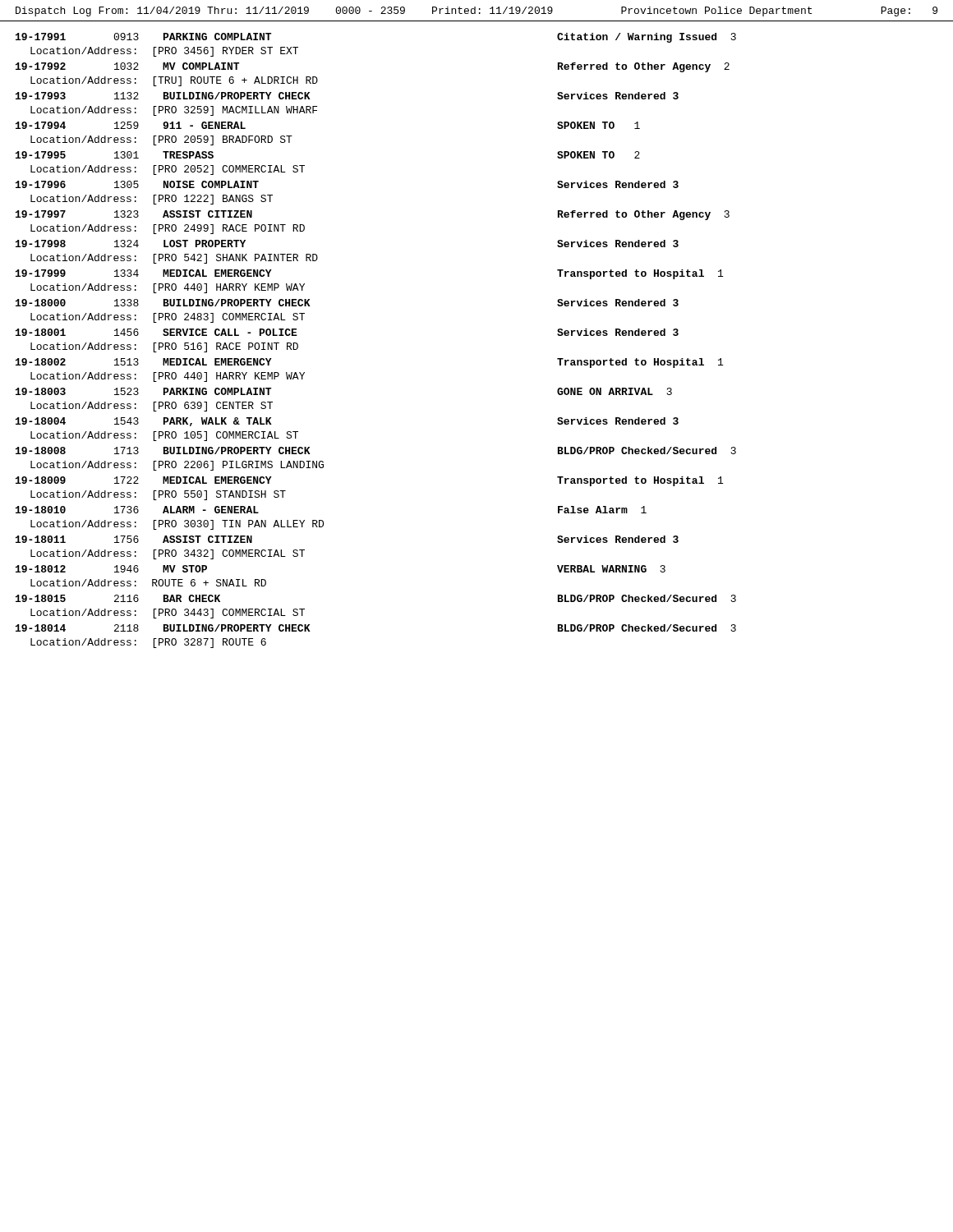Viewport: 953px width, 1232px height.
Task: Find the block on this page that starts "19-18000 1338 BUILDING/PROPERTY CHECK Services Rendered"
Action: pyautogui.click(x=37, y=303)
